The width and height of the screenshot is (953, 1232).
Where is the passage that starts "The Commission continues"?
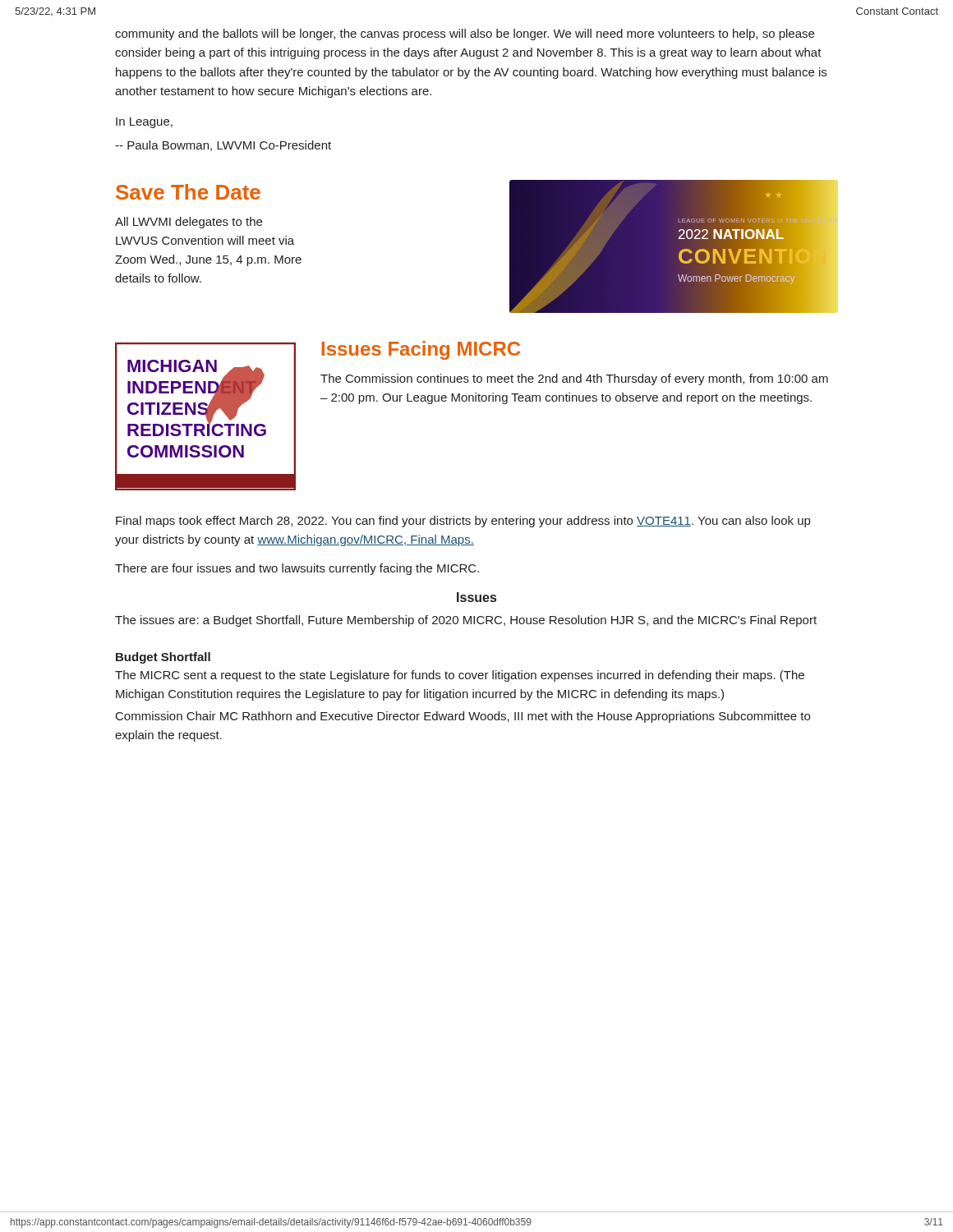[x=574, y=387]
